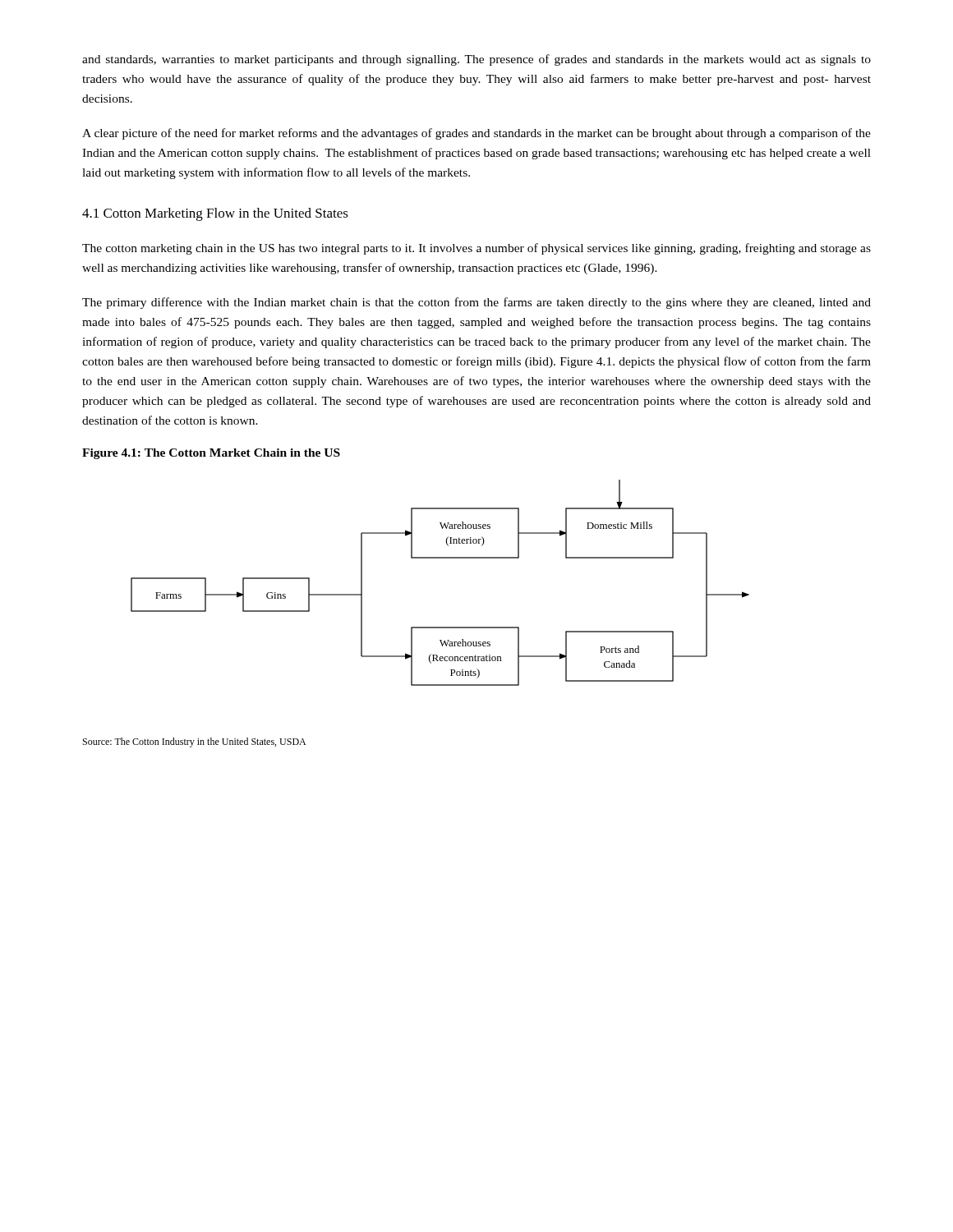Where is the section header that starts "4.1 Cotton Marketing Flow in"?
Screen dimensions: 1232x953
[215, 213]
